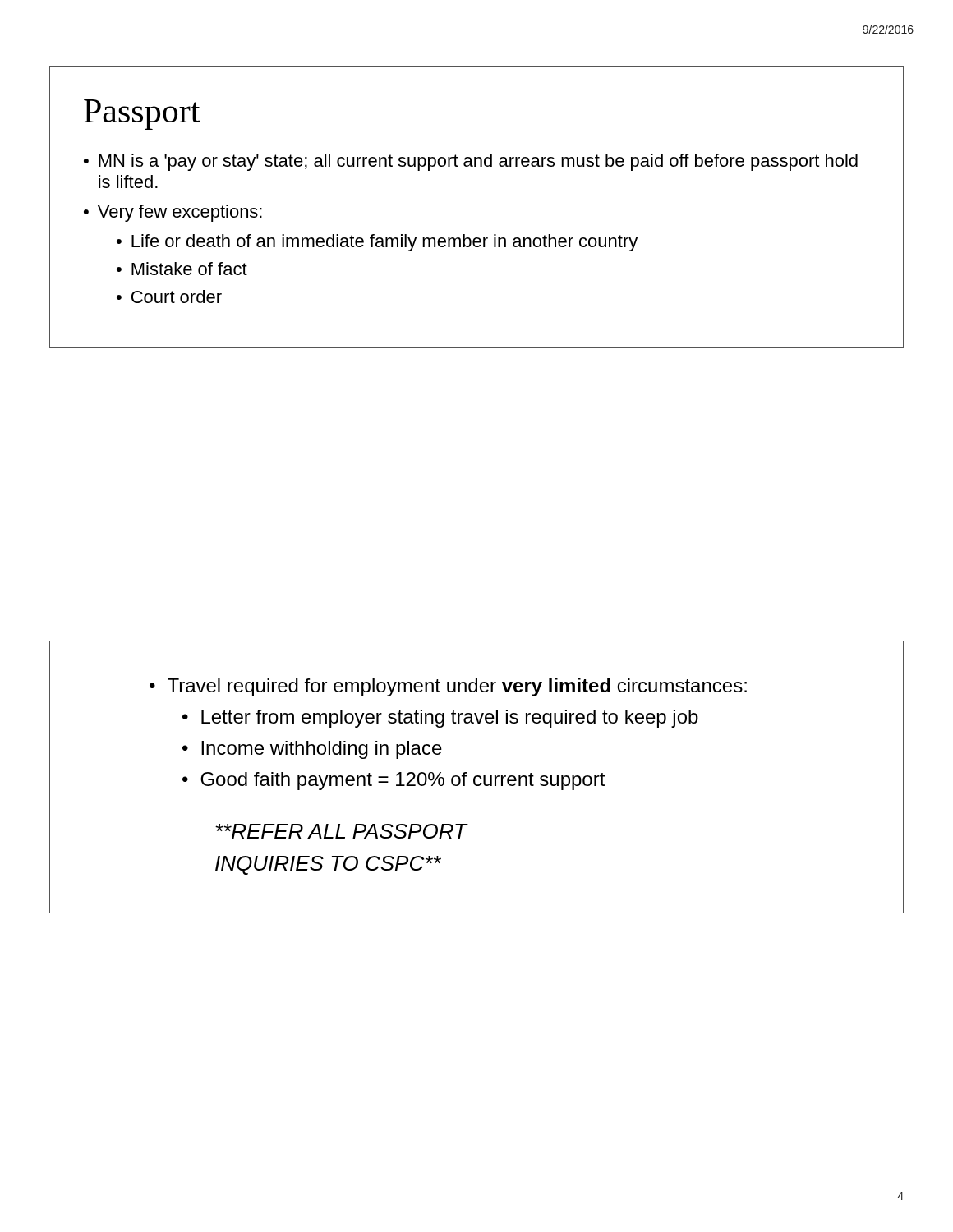Click on the region starting "• Good faith"
The image size is (953, 1232).
click(x=393, y=779)
